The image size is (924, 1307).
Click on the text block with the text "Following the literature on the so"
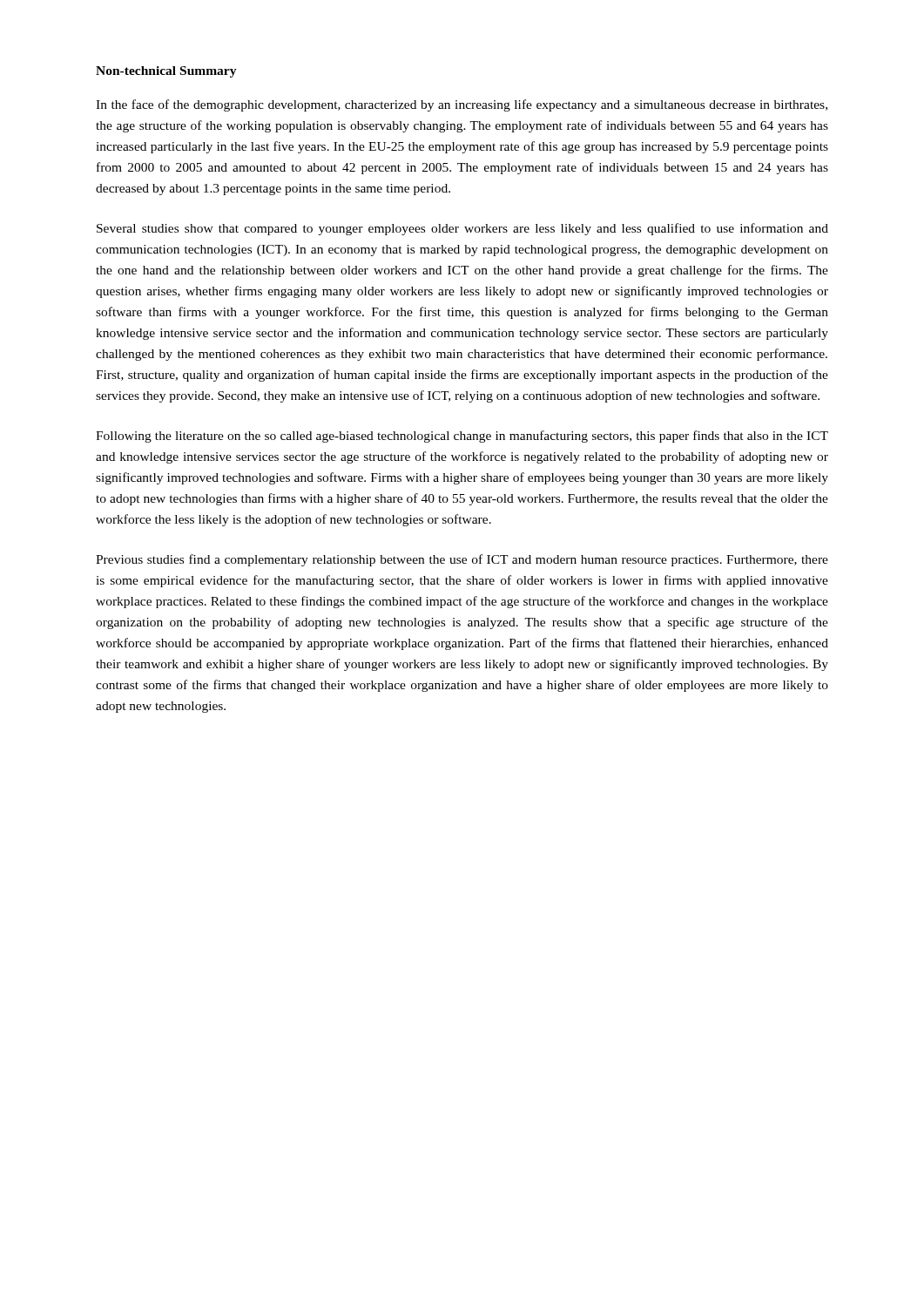462,477
